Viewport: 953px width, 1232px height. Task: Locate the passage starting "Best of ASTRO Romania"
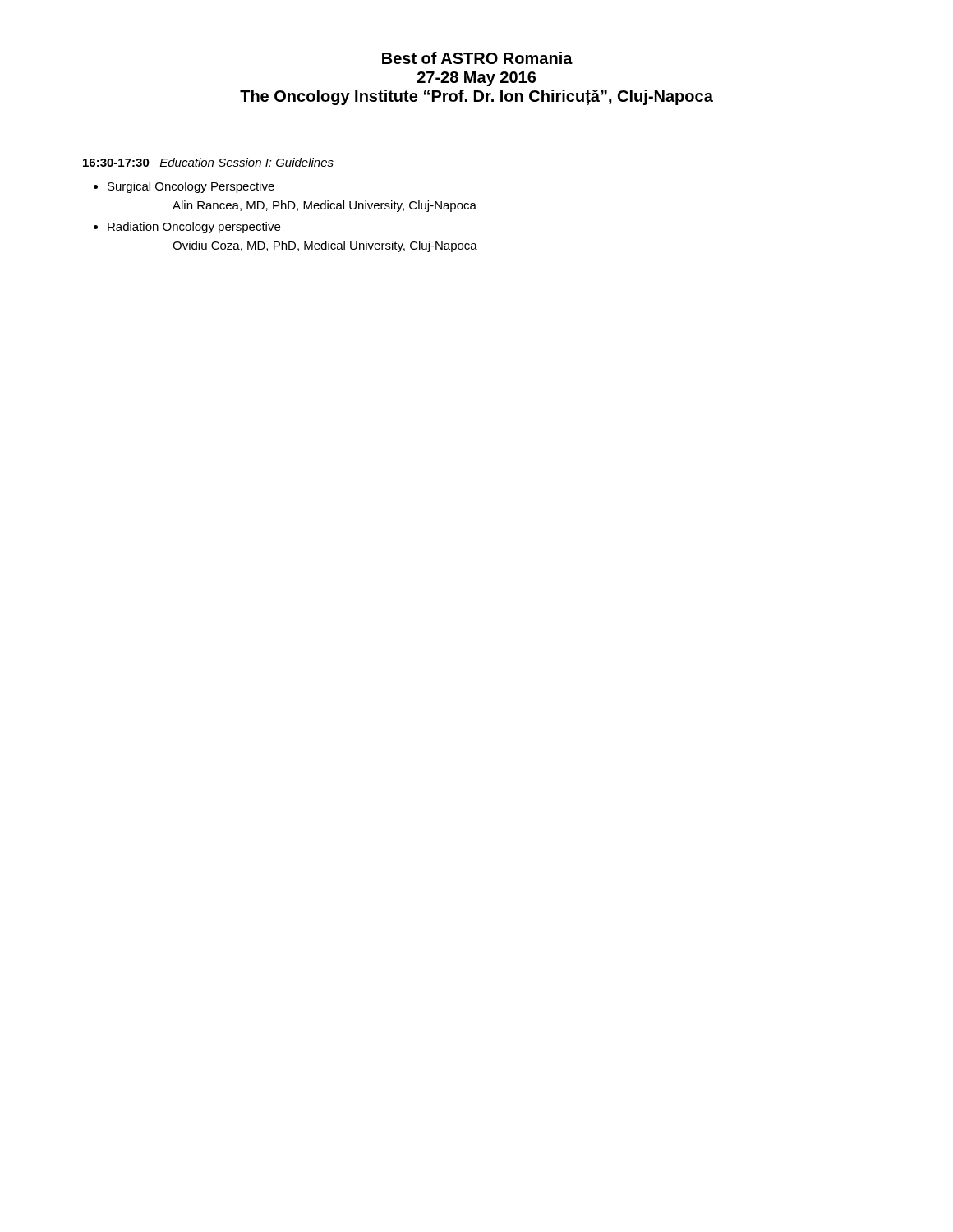coord(476,78)
